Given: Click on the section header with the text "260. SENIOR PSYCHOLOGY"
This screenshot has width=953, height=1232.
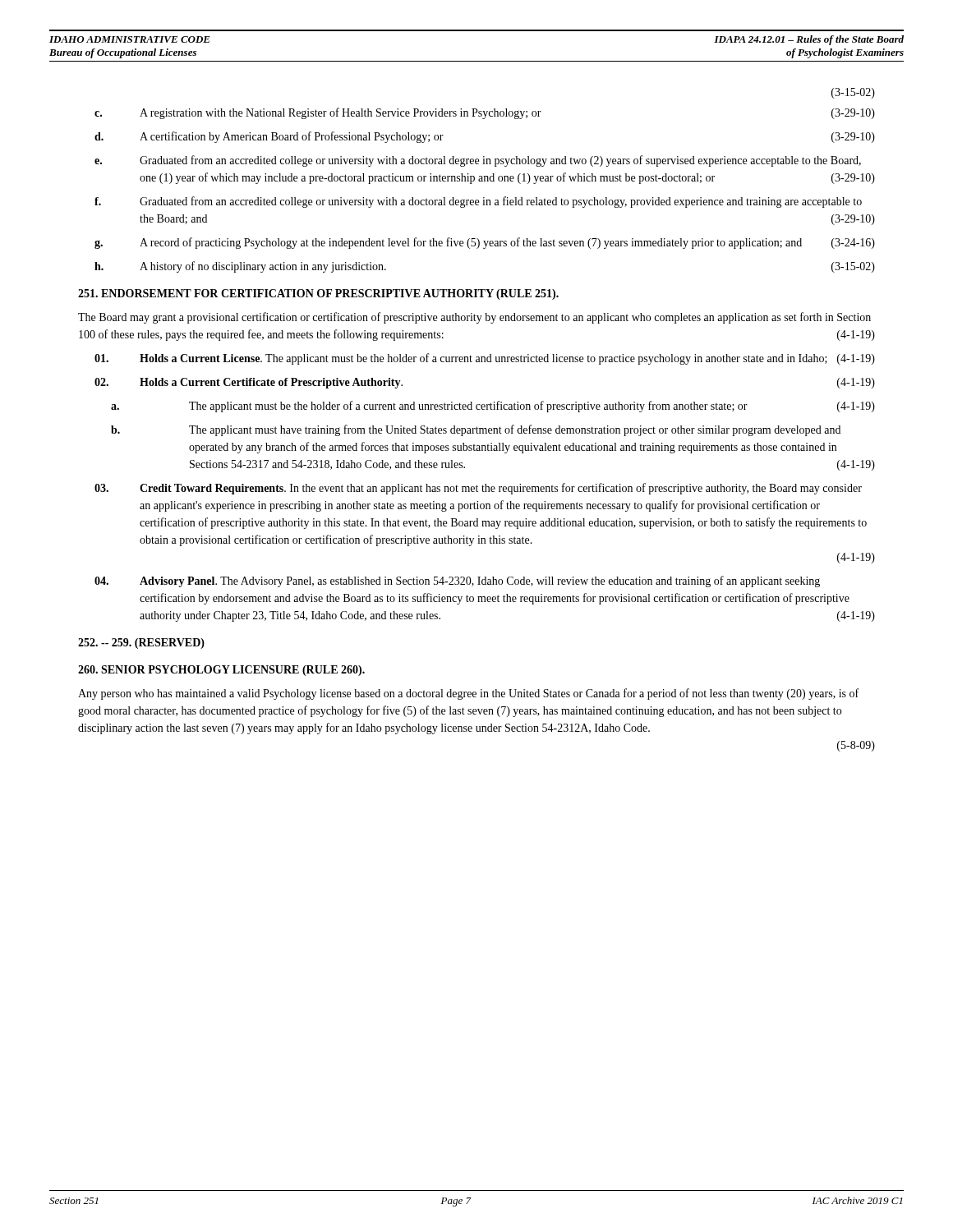Looking at the screenshot, I should pos(221,670).
